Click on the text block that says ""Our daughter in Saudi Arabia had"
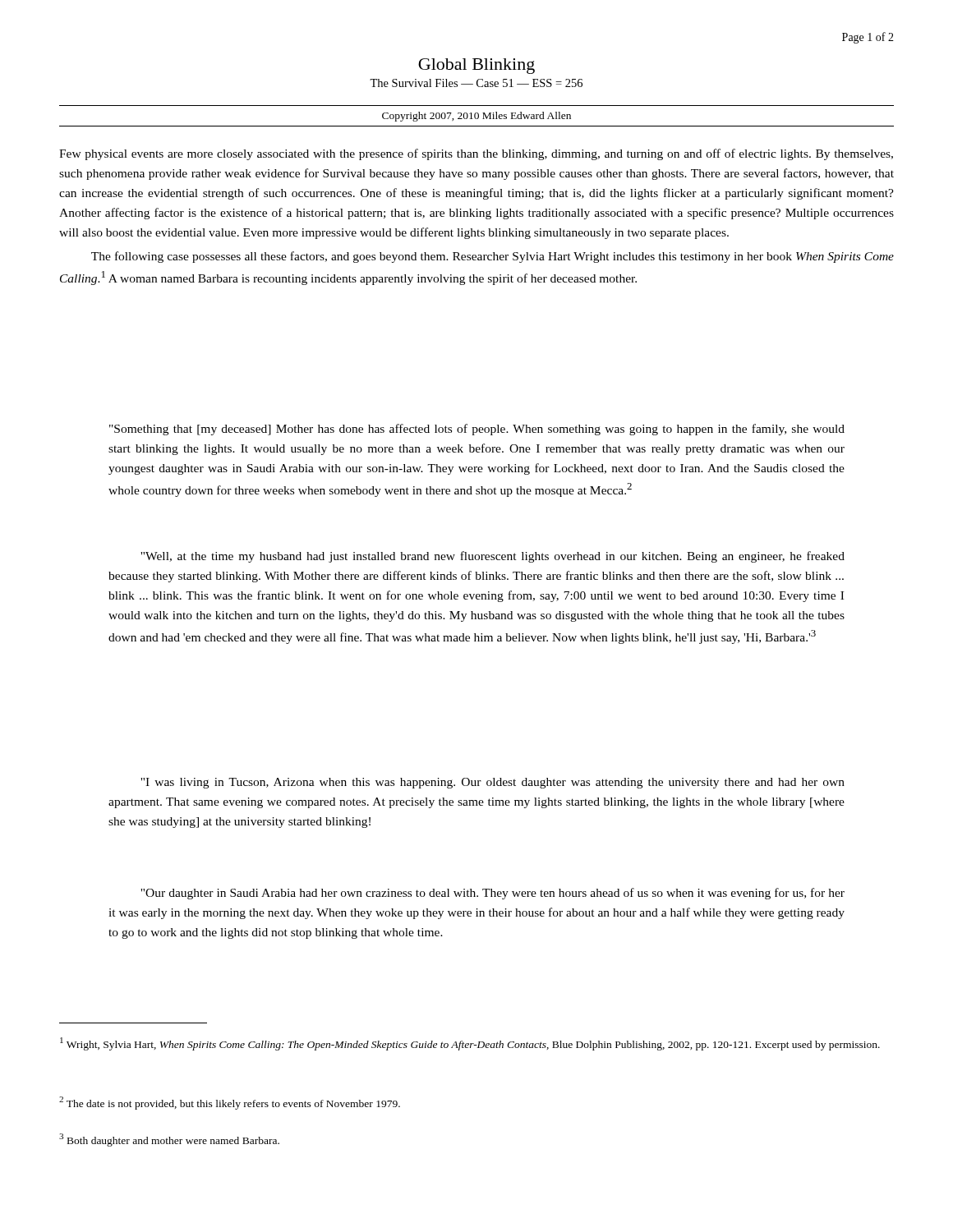The image size is (953, 1232). point(476,913)
